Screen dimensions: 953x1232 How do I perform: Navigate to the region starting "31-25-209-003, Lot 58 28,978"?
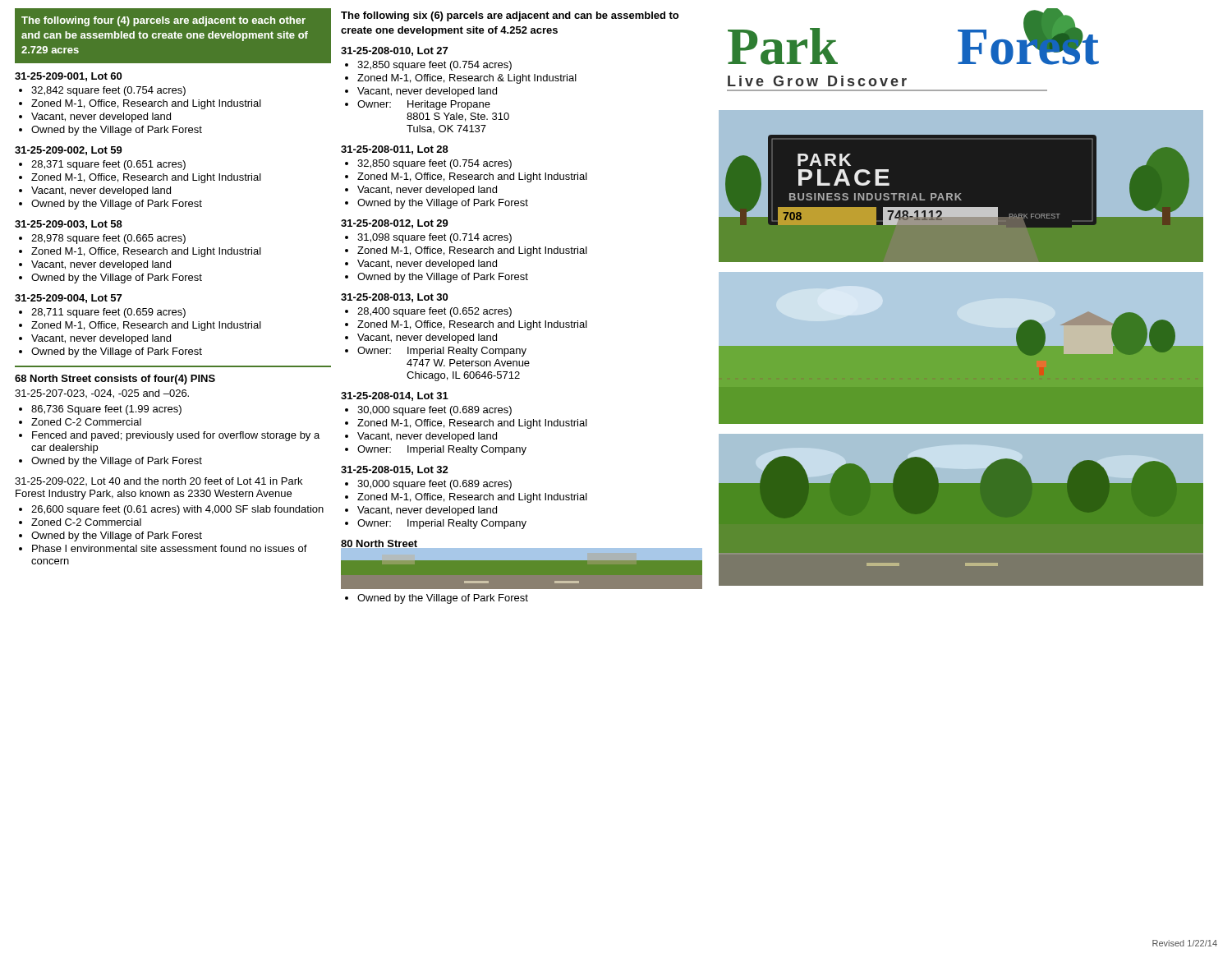(x=173, y=250)
